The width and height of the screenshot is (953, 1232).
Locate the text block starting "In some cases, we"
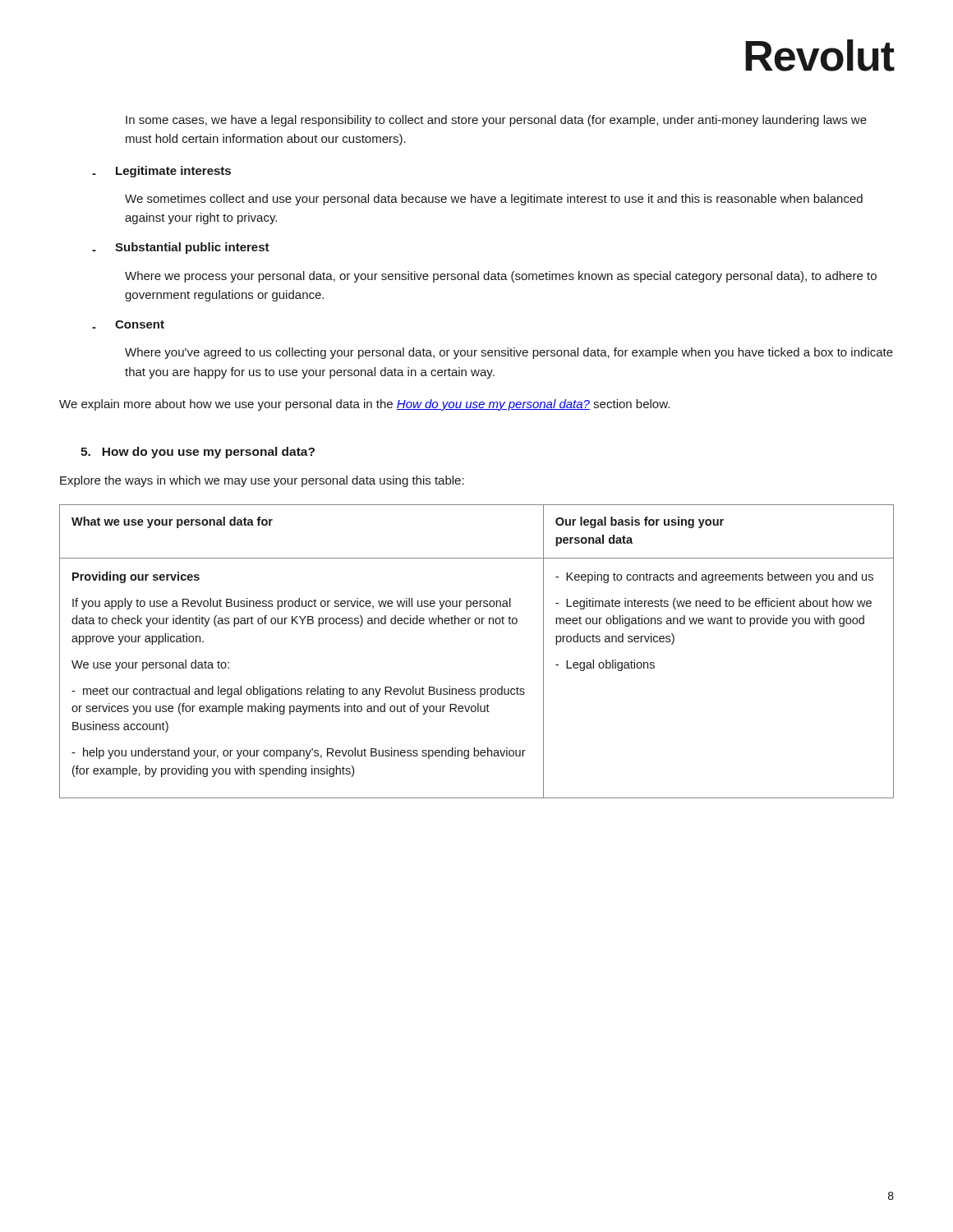[x=496, y=129]
